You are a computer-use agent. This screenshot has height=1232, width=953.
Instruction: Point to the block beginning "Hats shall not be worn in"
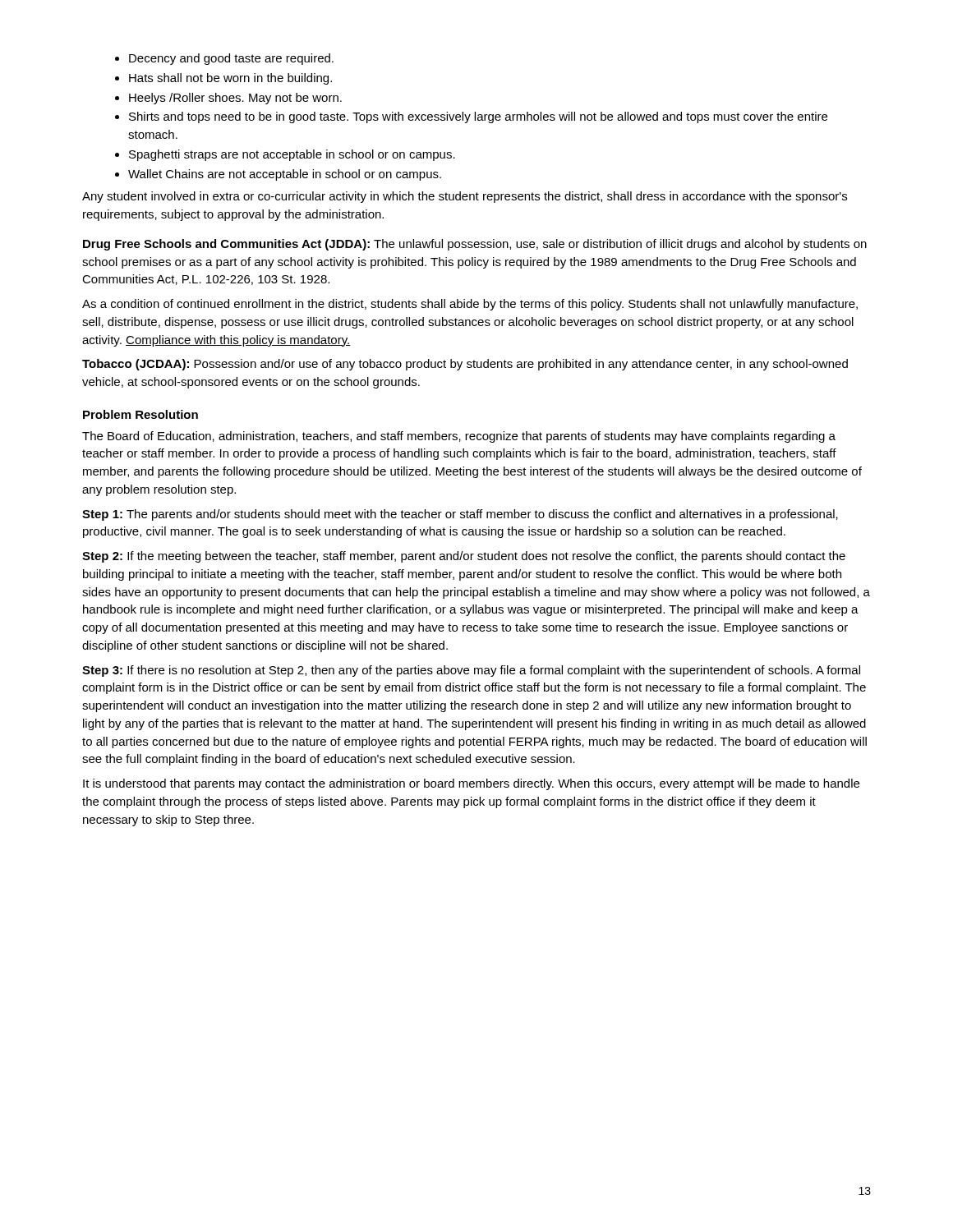231,77
